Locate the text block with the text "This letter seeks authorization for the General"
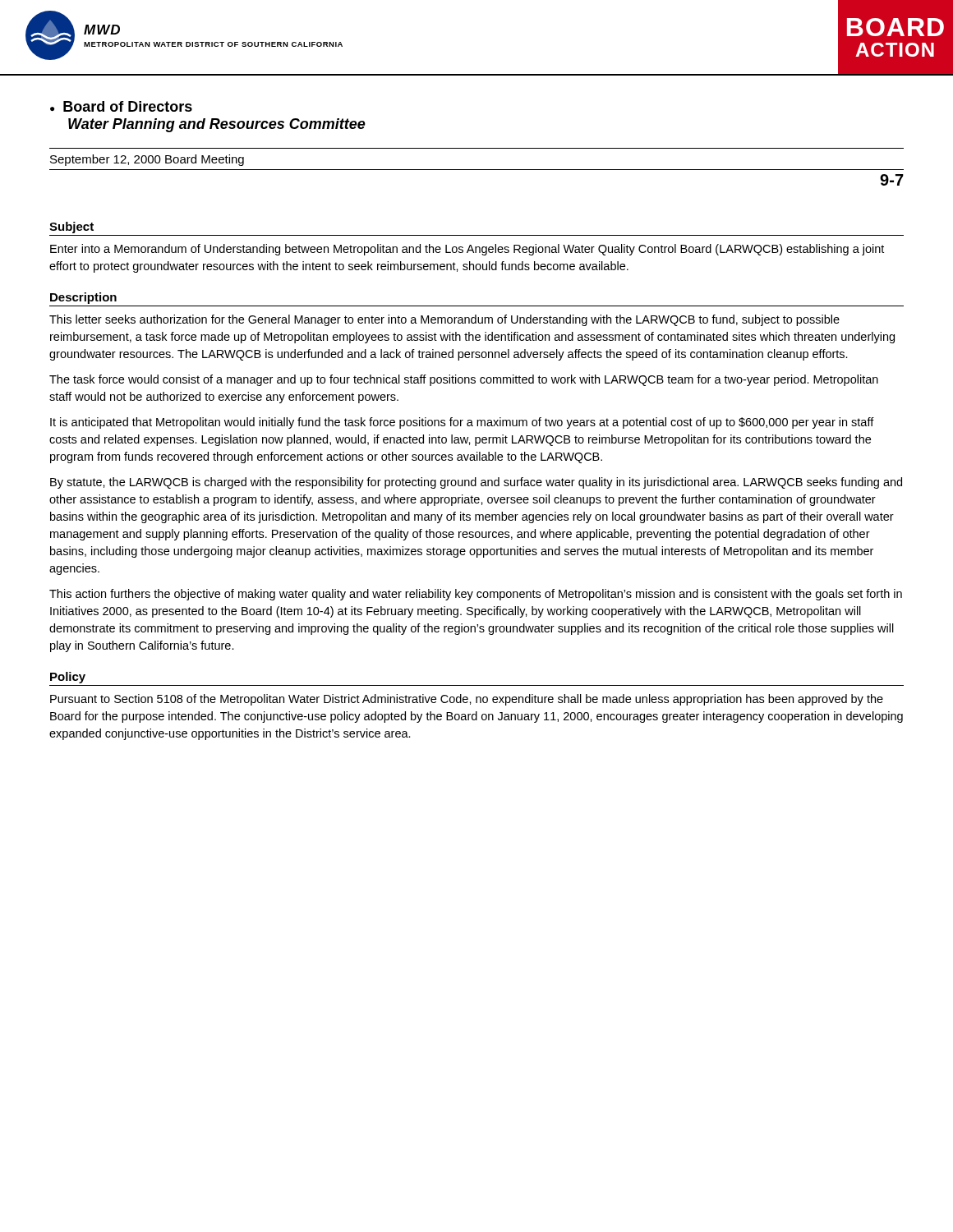Image resolution: width=953 pixels, height=1232 pixels. click(472, 337)
